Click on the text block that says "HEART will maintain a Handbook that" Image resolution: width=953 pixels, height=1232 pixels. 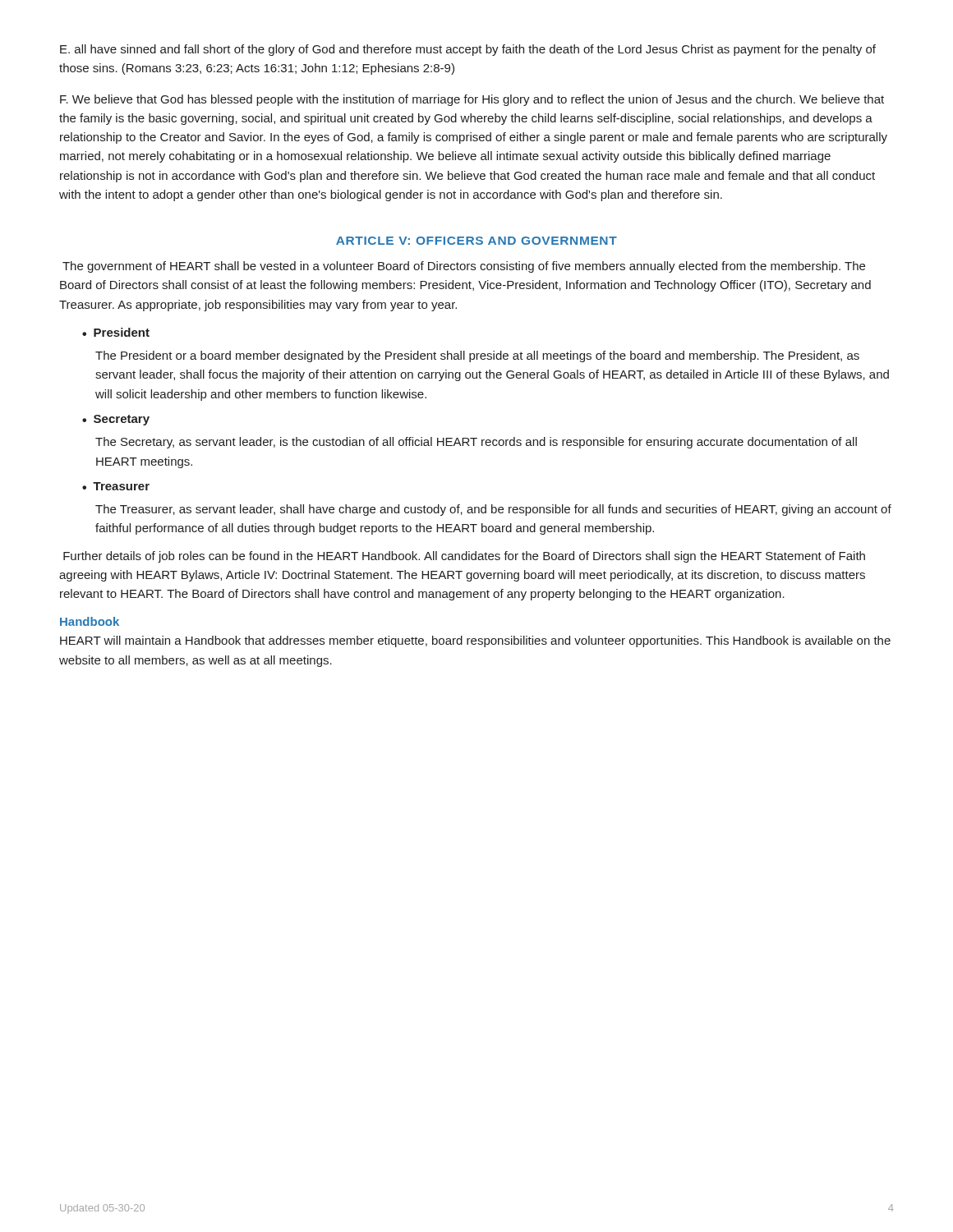pos(475,650)
